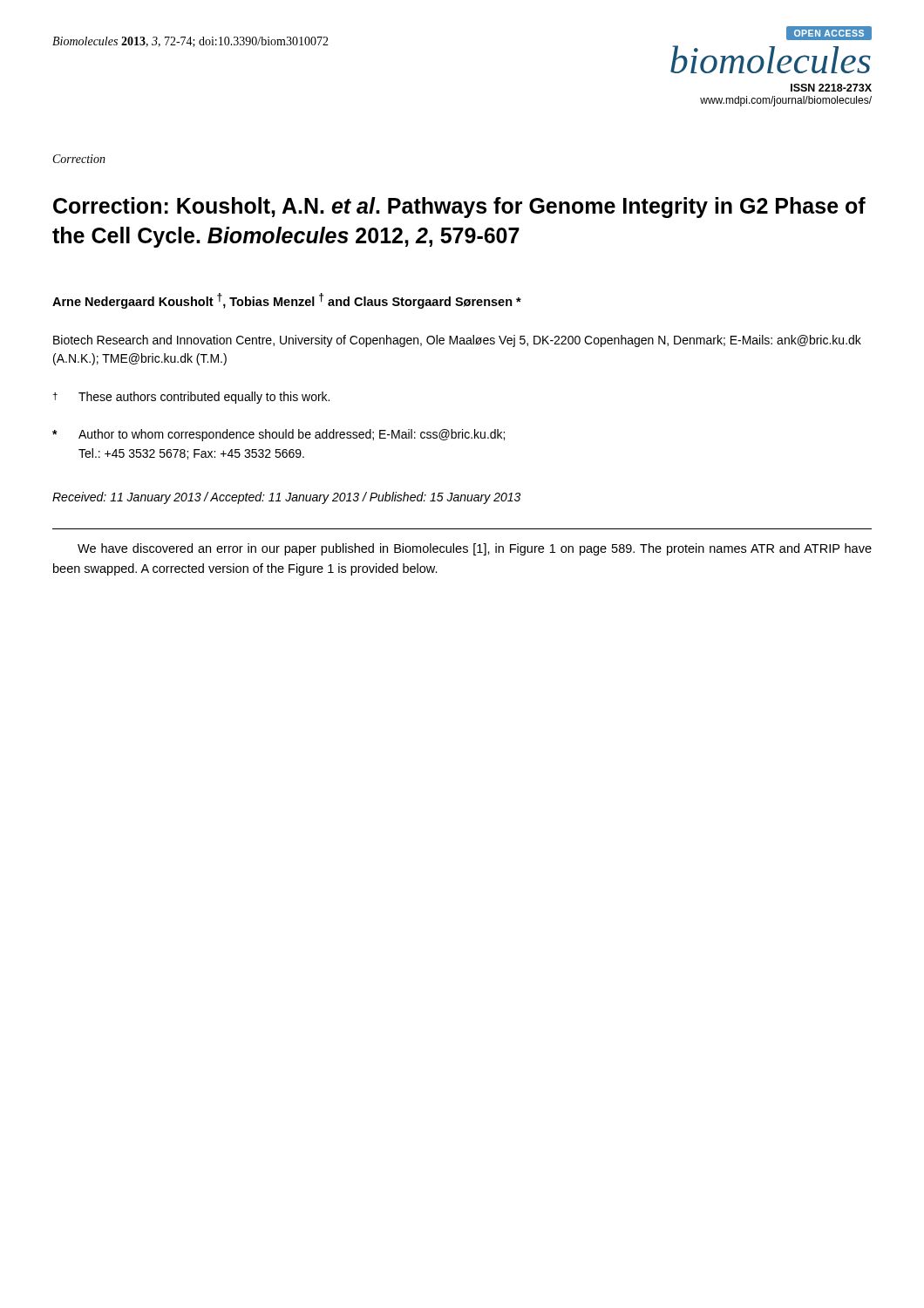Locate the region starting "Biotech Research and Innovation Centre, University of"

(457, 349)
